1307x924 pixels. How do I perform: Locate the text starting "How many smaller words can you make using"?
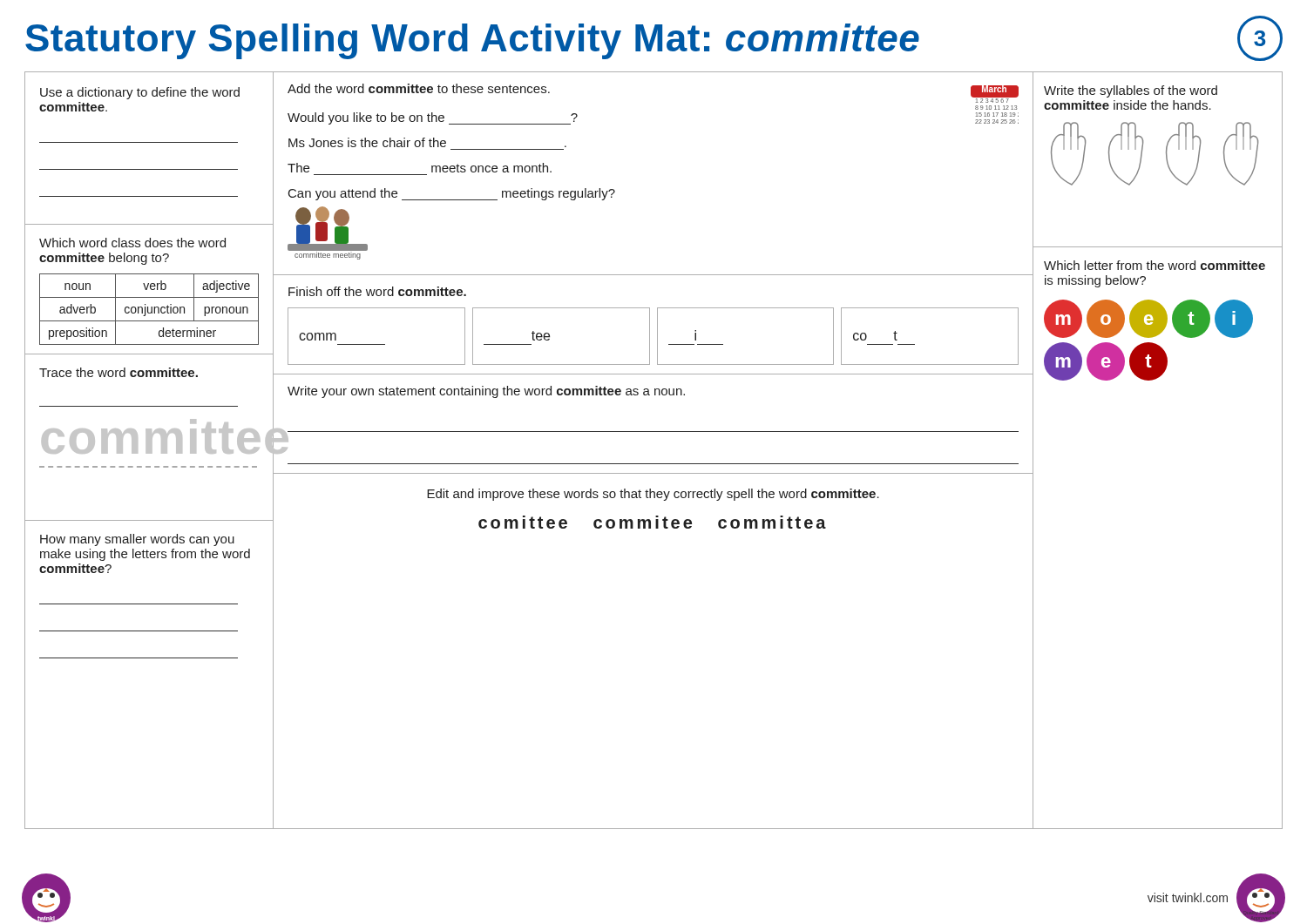tap(145, 595)
